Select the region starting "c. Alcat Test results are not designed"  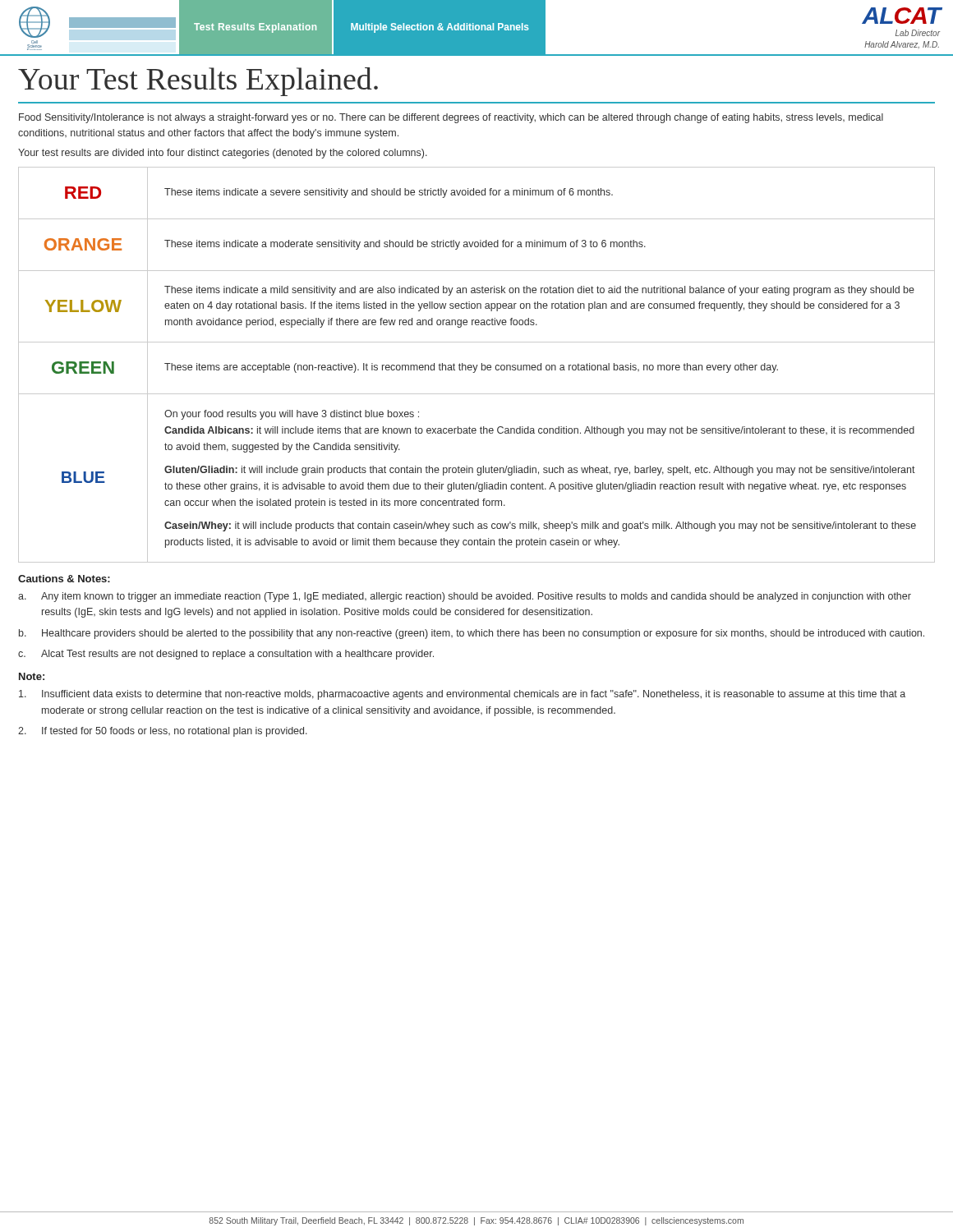click(x=226, y=654)
